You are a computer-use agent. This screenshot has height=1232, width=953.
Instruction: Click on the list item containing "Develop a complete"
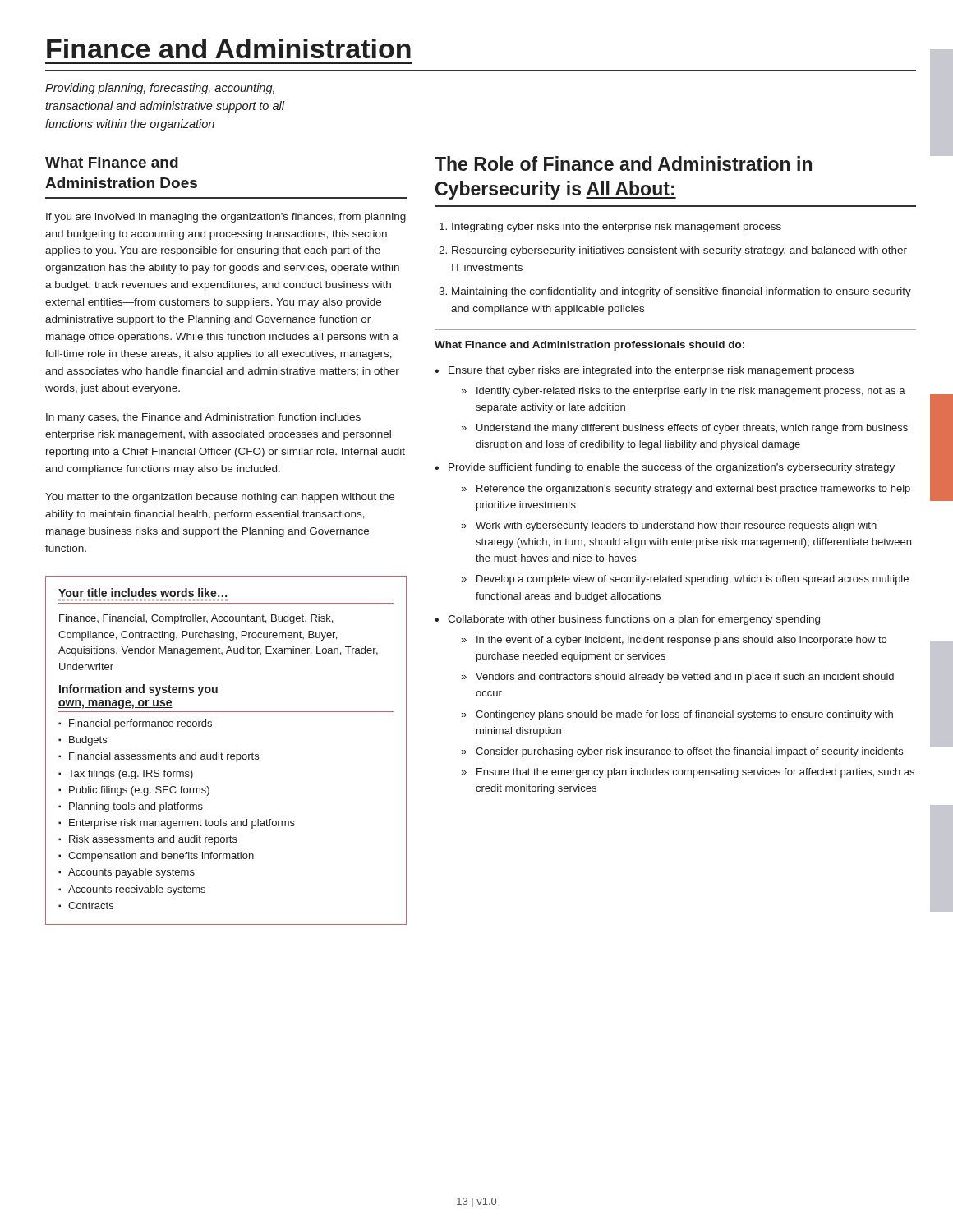(692, 587)
